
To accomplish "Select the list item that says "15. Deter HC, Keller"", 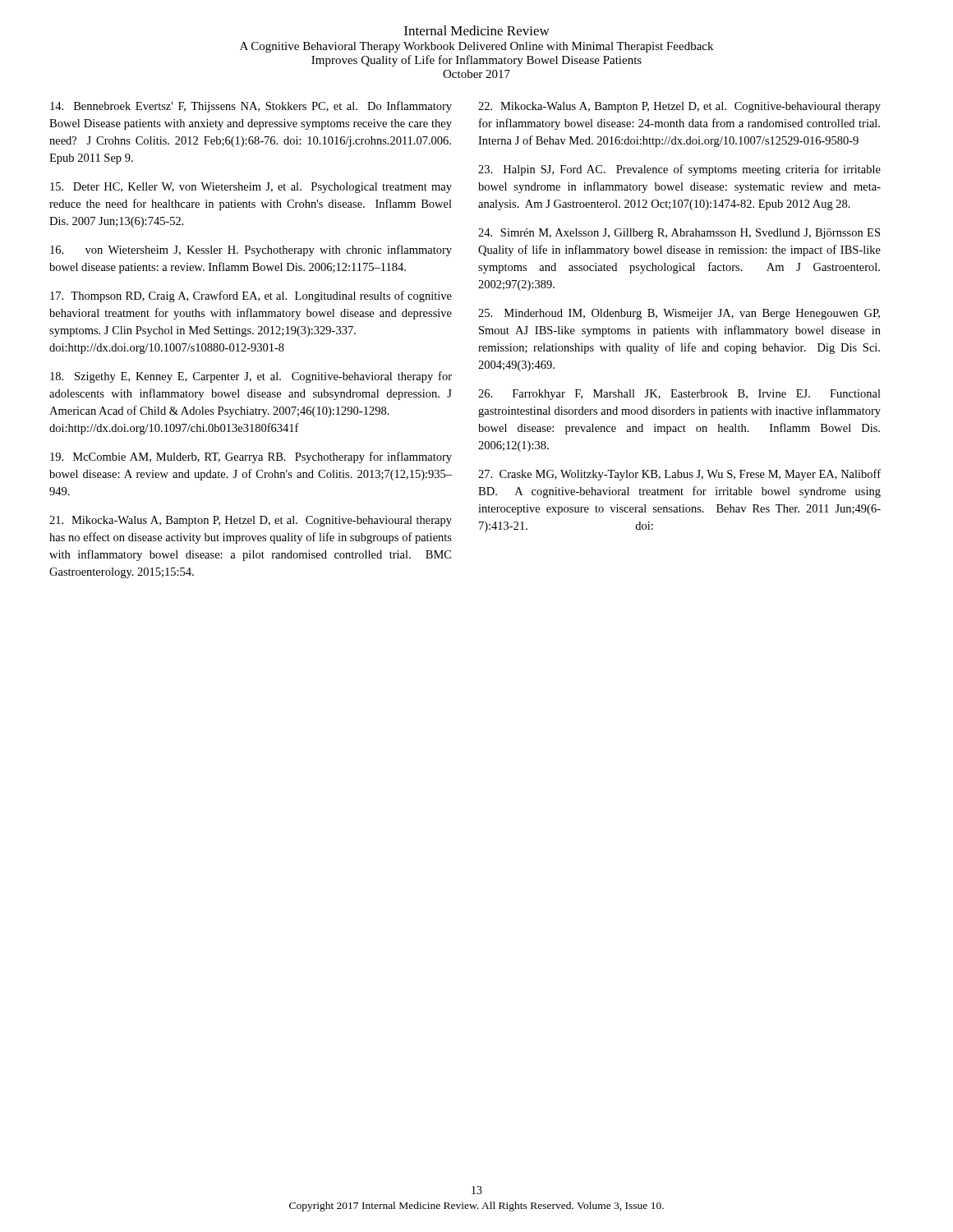I will 251,204.
